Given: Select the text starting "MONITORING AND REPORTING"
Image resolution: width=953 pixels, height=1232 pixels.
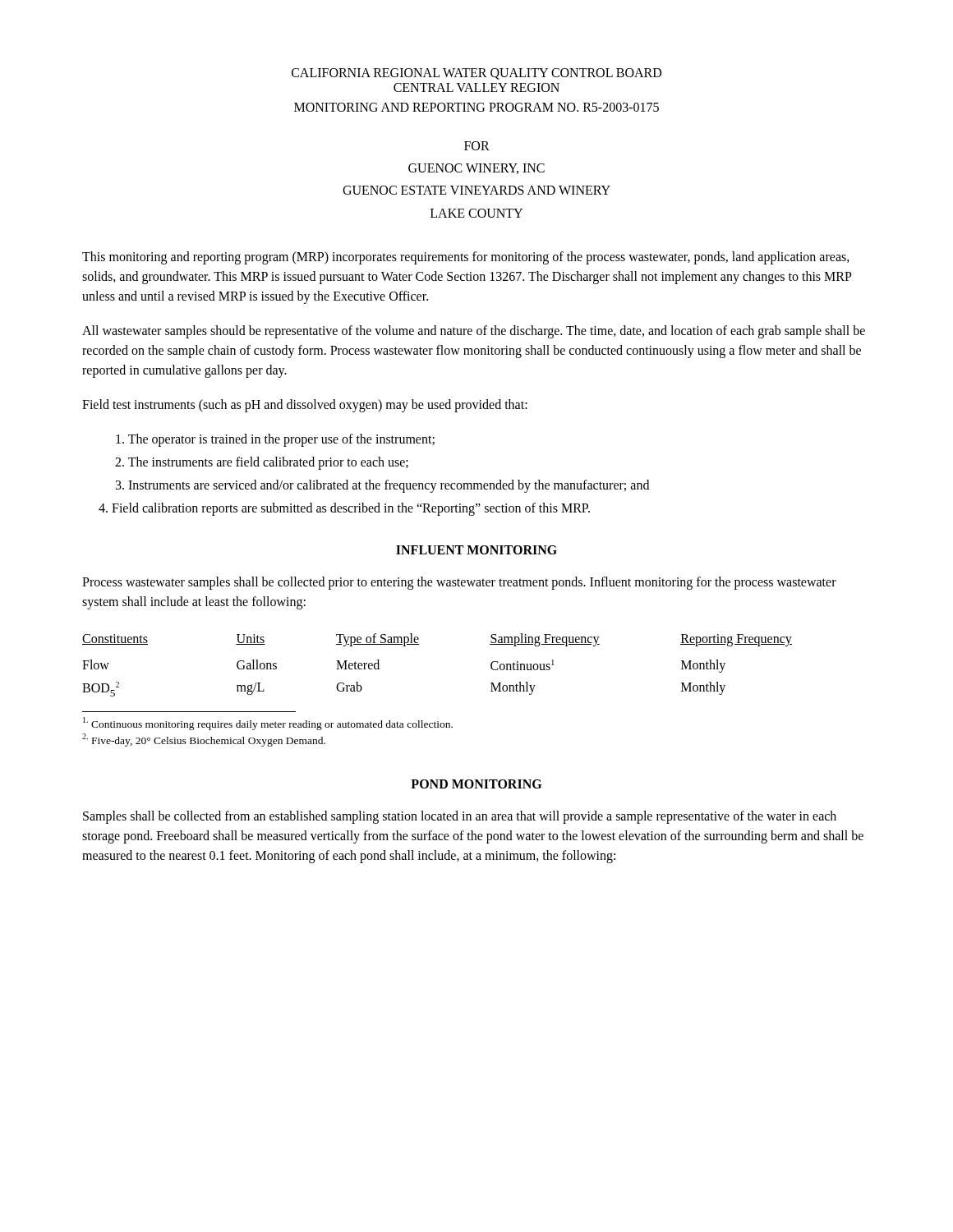Looking at the screenshot, I should [x=476, y=107].
